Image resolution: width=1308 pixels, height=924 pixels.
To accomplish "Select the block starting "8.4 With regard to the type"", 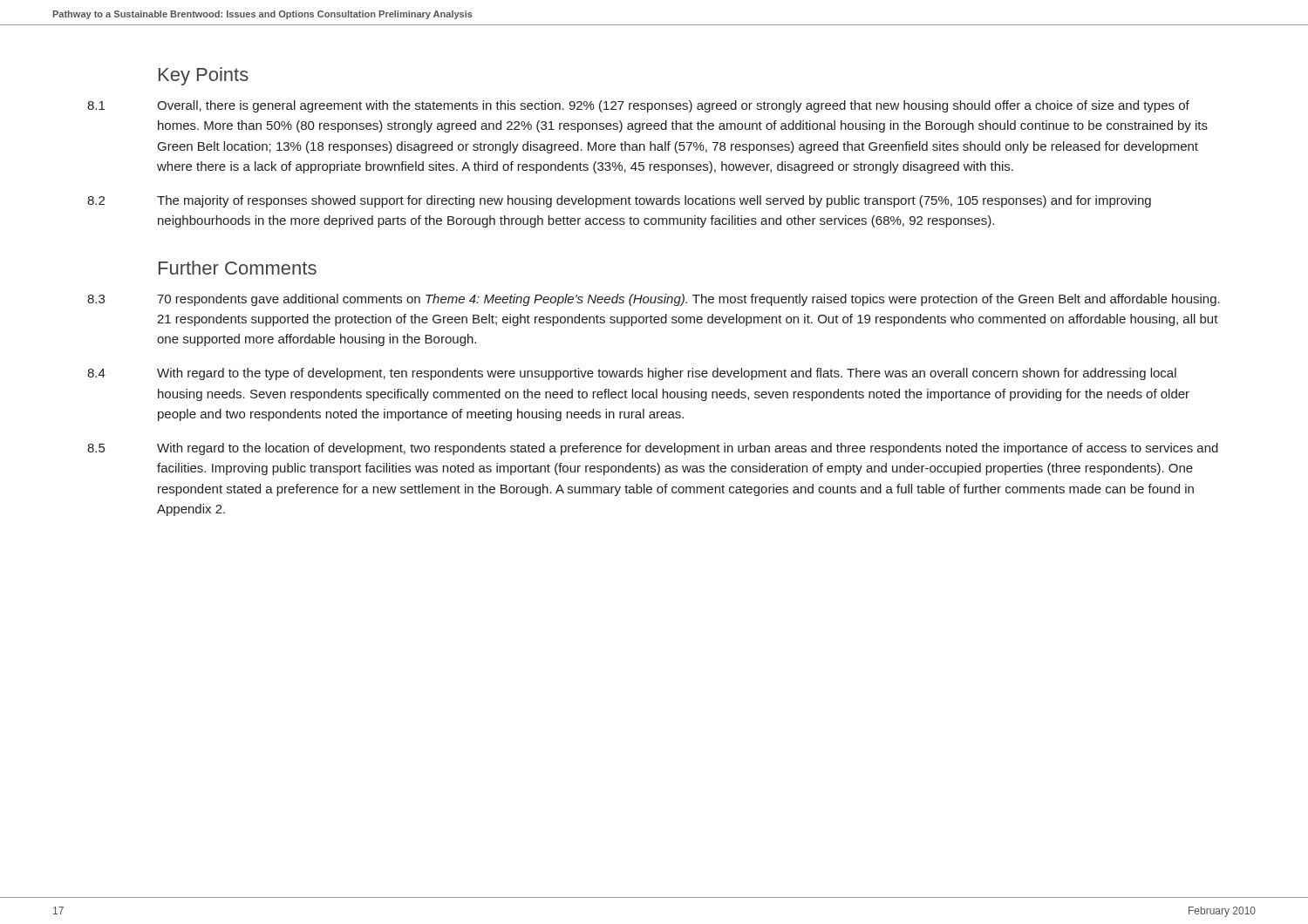I will (654, 393).
